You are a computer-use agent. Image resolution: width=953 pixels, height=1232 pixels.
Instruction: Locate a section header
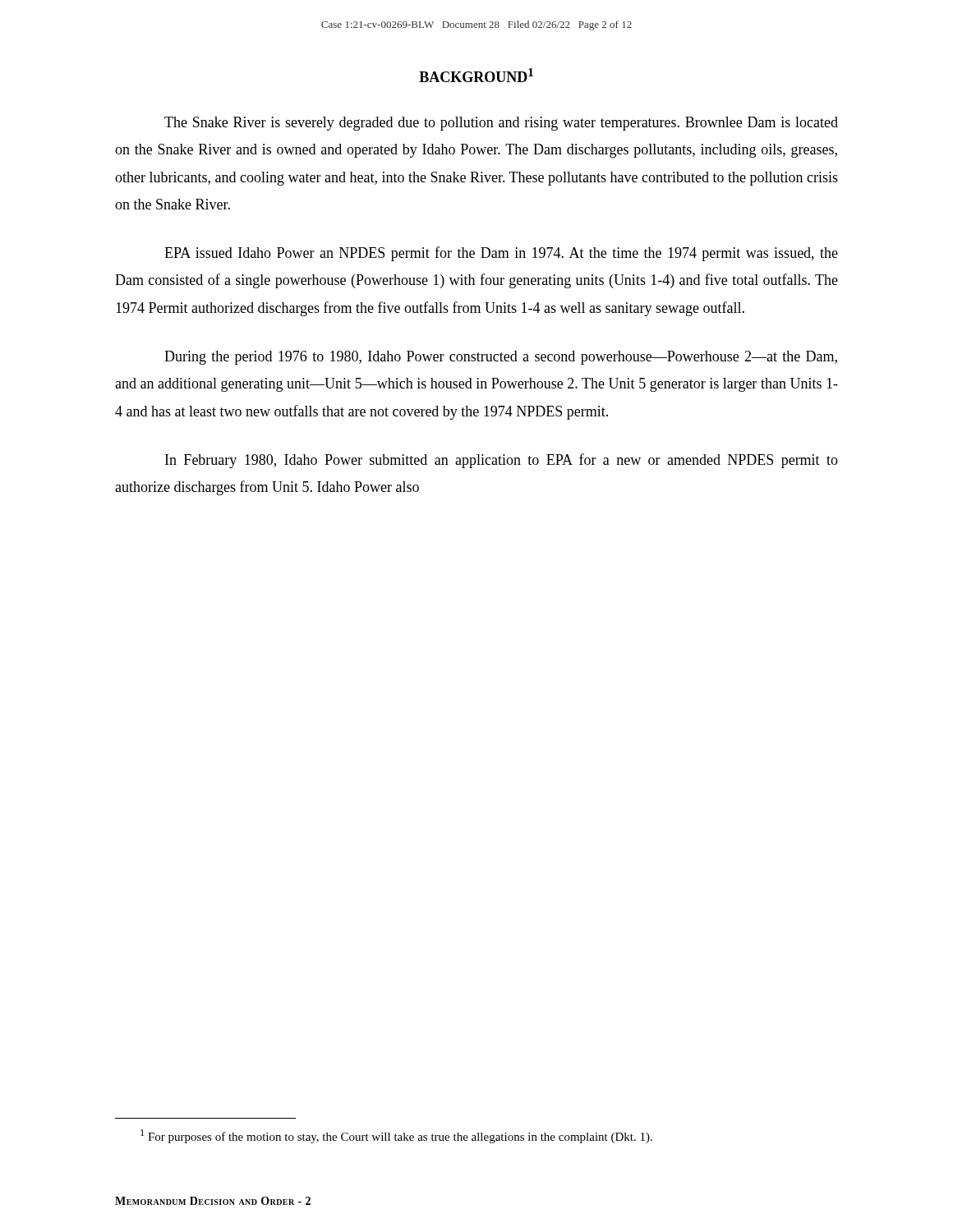tap(476, 76)
